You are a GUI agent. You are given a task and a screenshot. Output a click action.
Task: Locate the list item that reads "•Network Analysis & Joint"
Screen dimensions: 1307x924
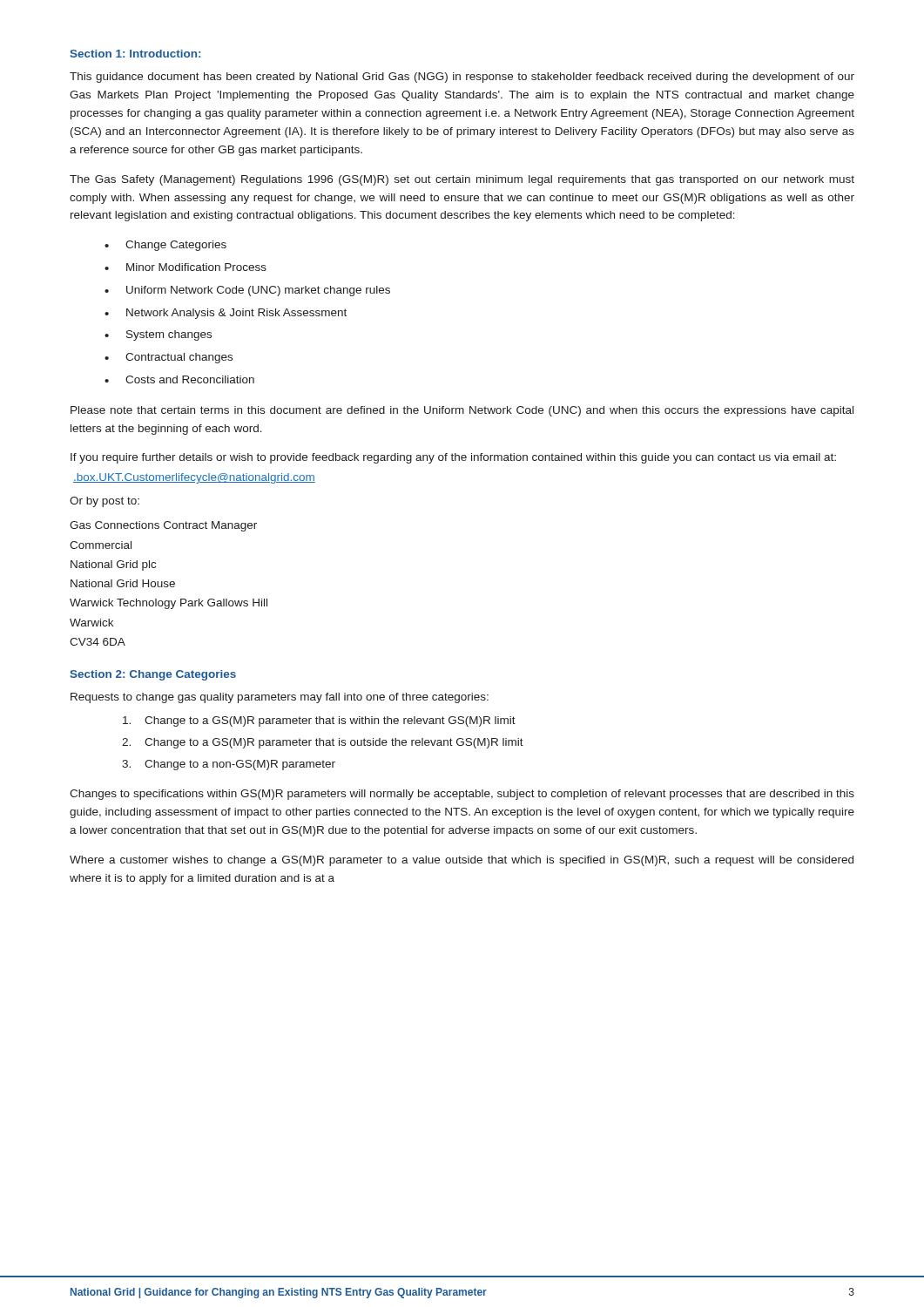[226, 313]
